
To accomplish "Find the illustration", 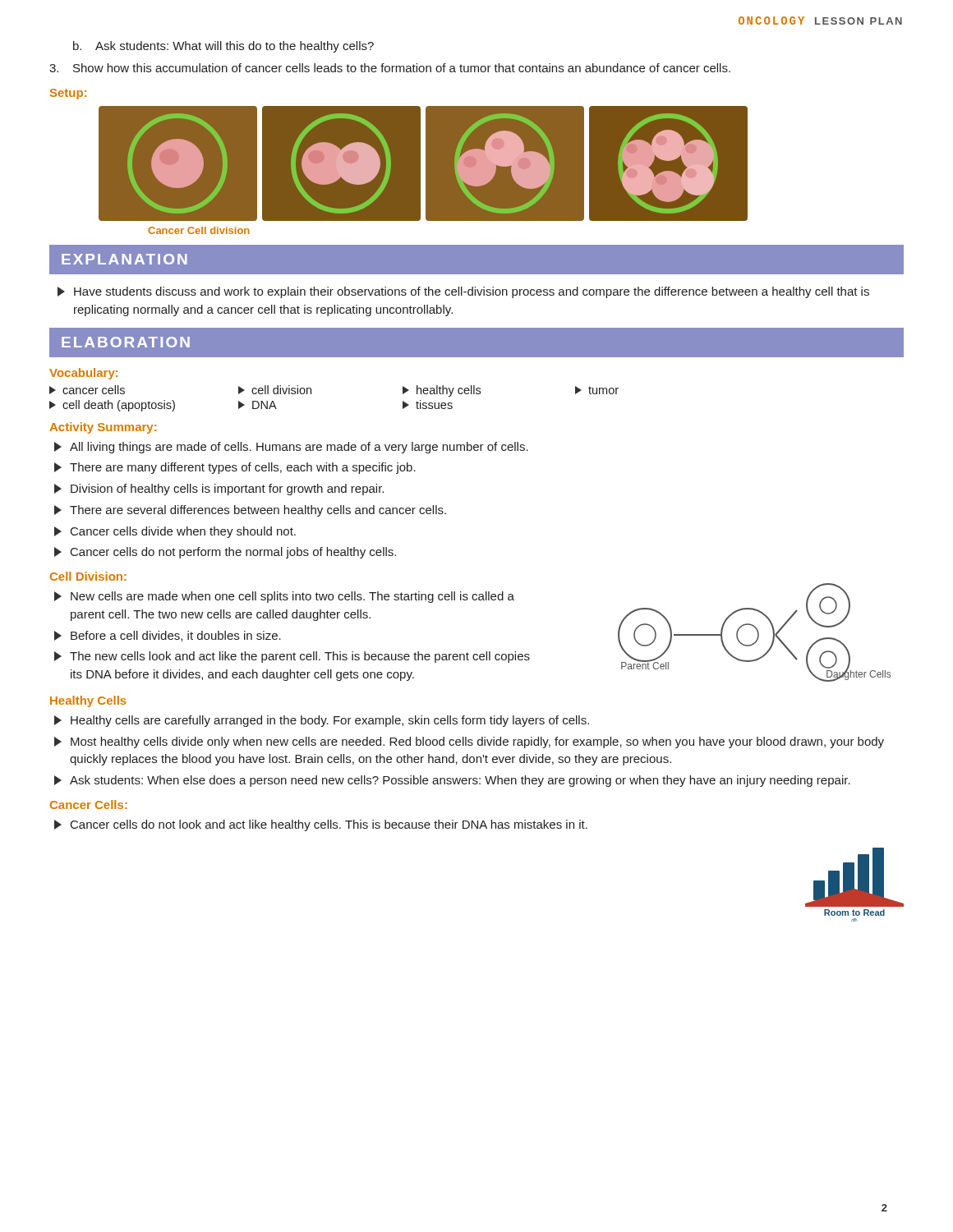I will click(752, 634).
